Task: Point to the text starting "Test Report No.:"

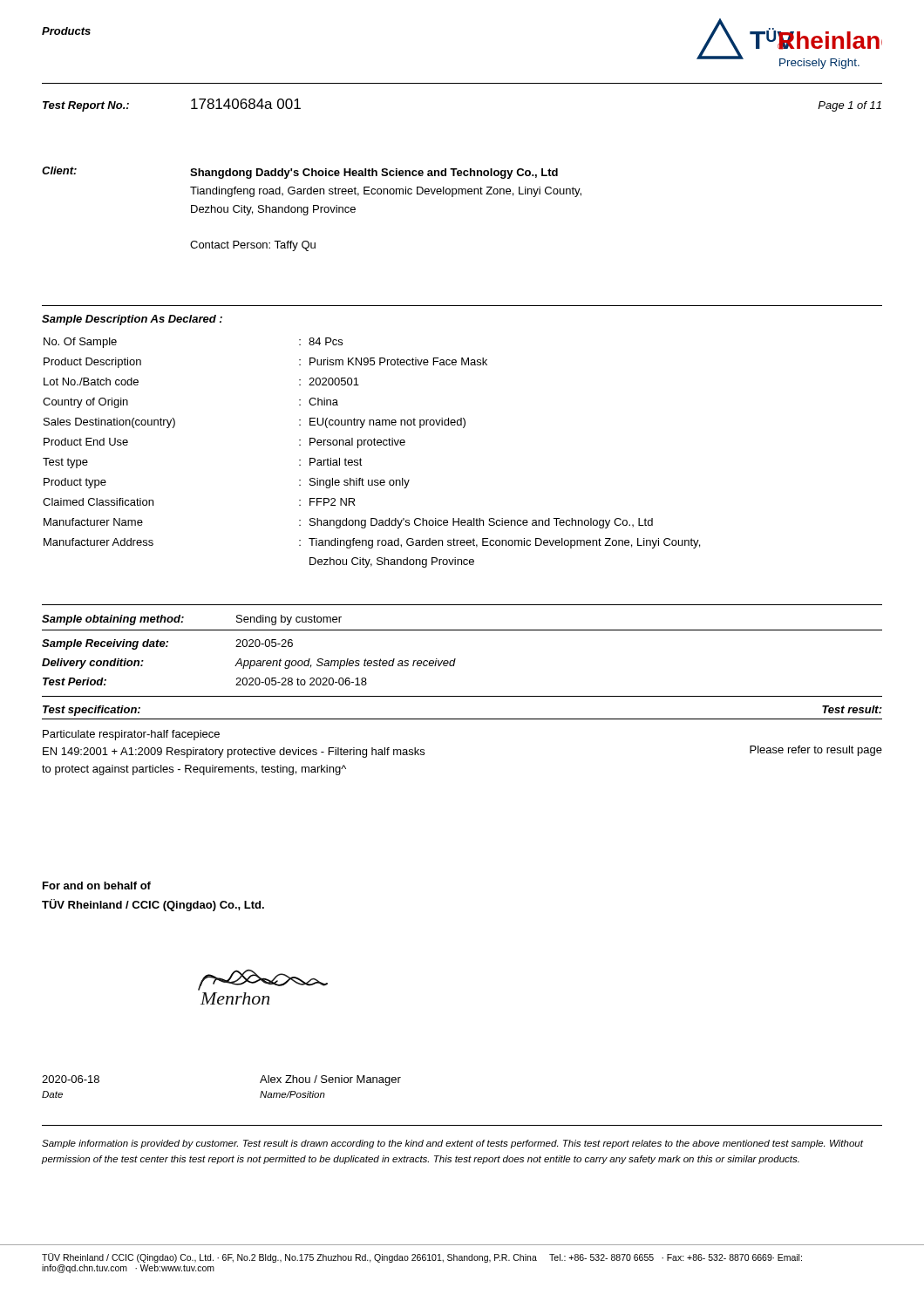Action: point(78,105)
